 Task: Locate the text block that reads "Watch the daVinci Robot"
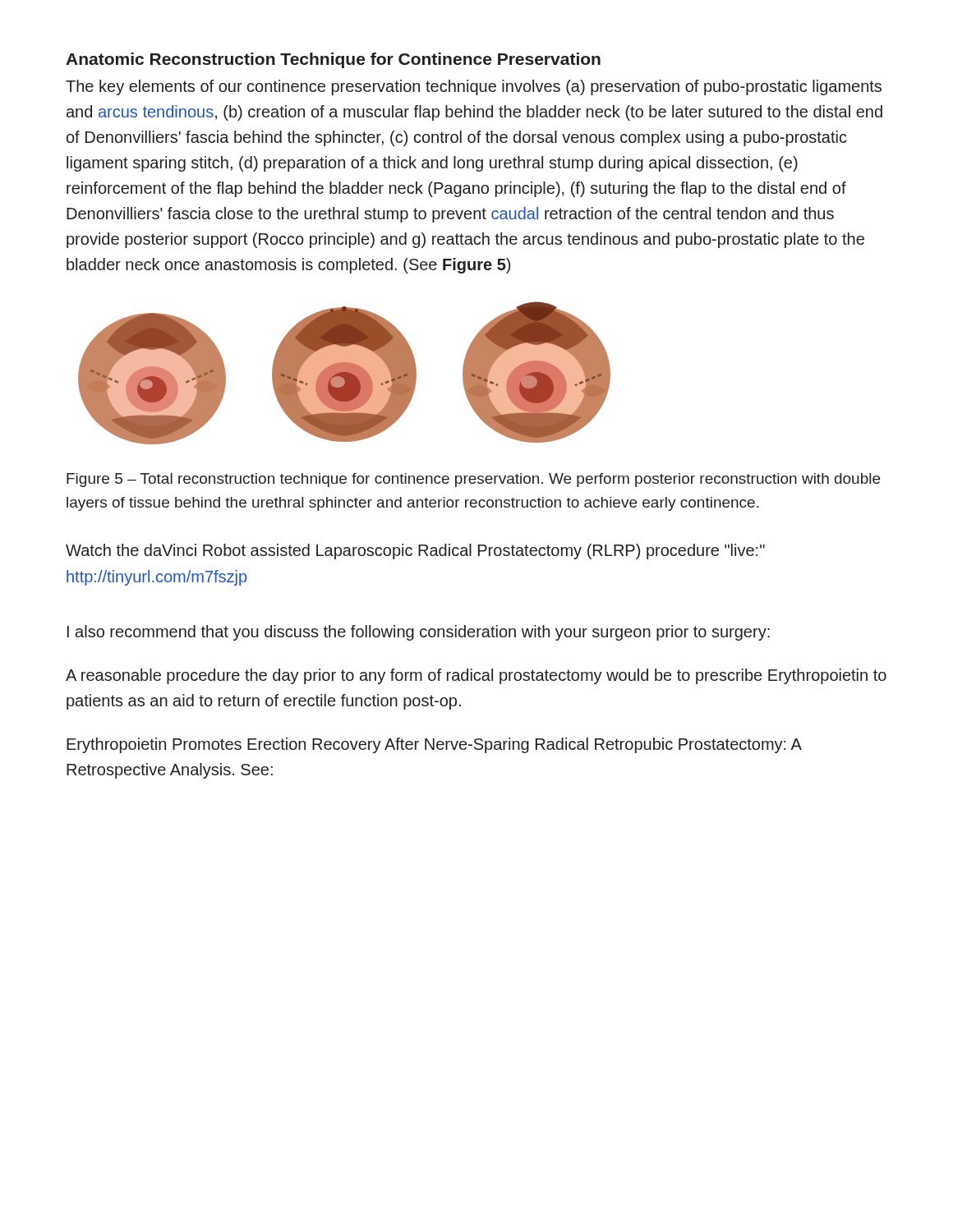pos(415,563)
